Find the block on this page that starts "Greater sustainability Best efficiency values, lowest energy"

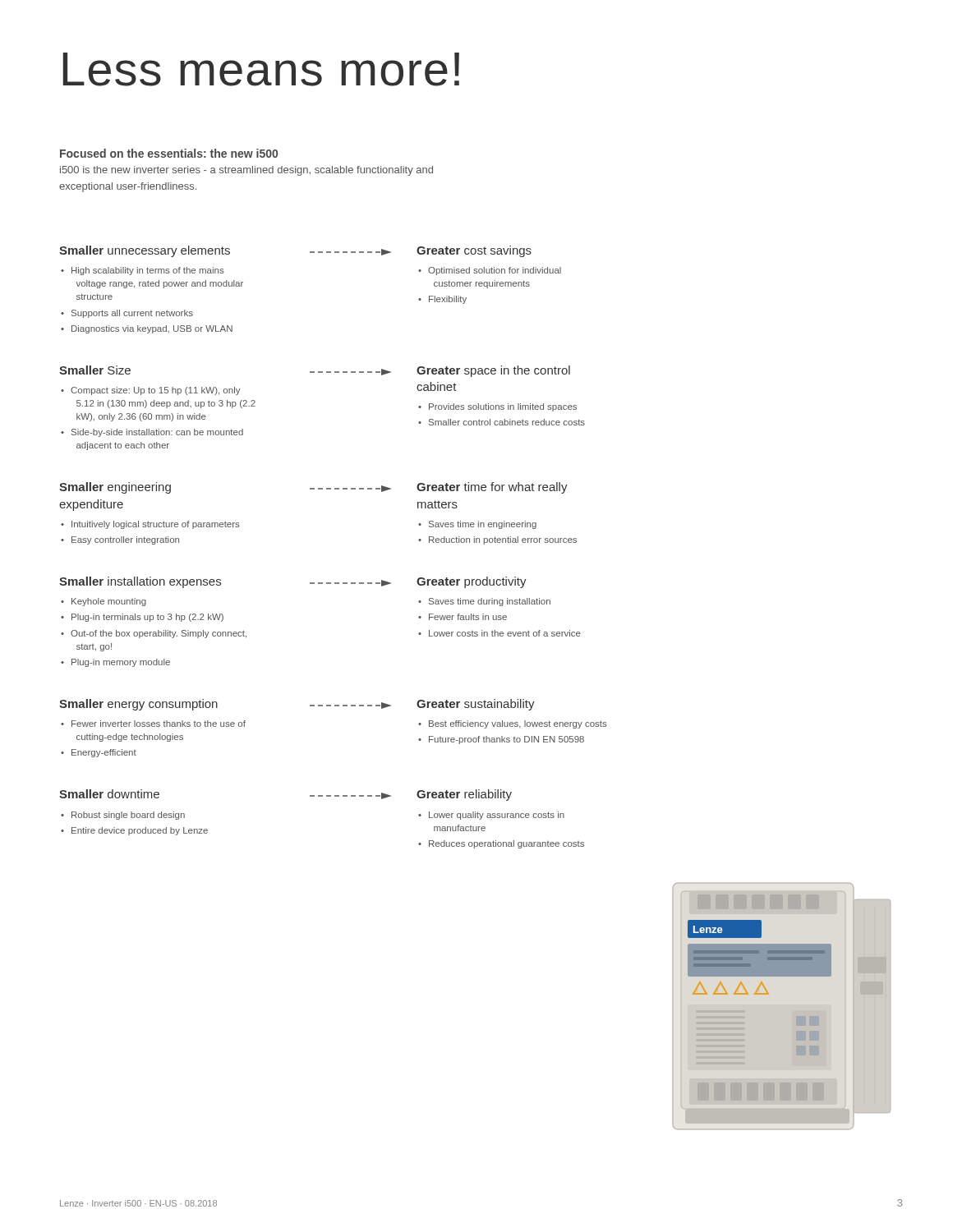[x=476, y=705]
